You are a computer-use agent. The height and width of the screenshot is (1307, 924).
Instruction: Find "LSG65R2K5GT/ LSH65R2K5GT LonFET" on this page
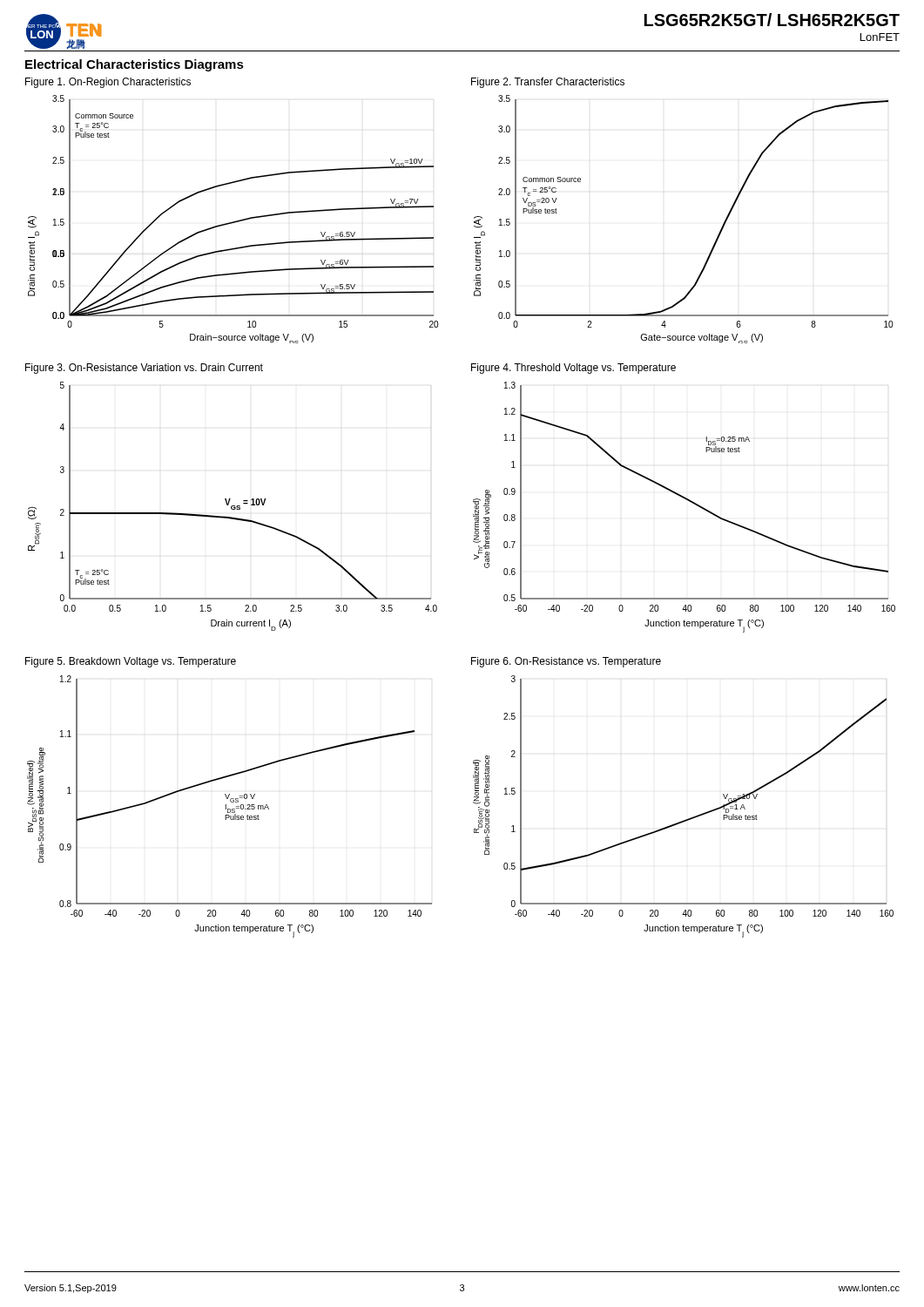click(771, 27)
